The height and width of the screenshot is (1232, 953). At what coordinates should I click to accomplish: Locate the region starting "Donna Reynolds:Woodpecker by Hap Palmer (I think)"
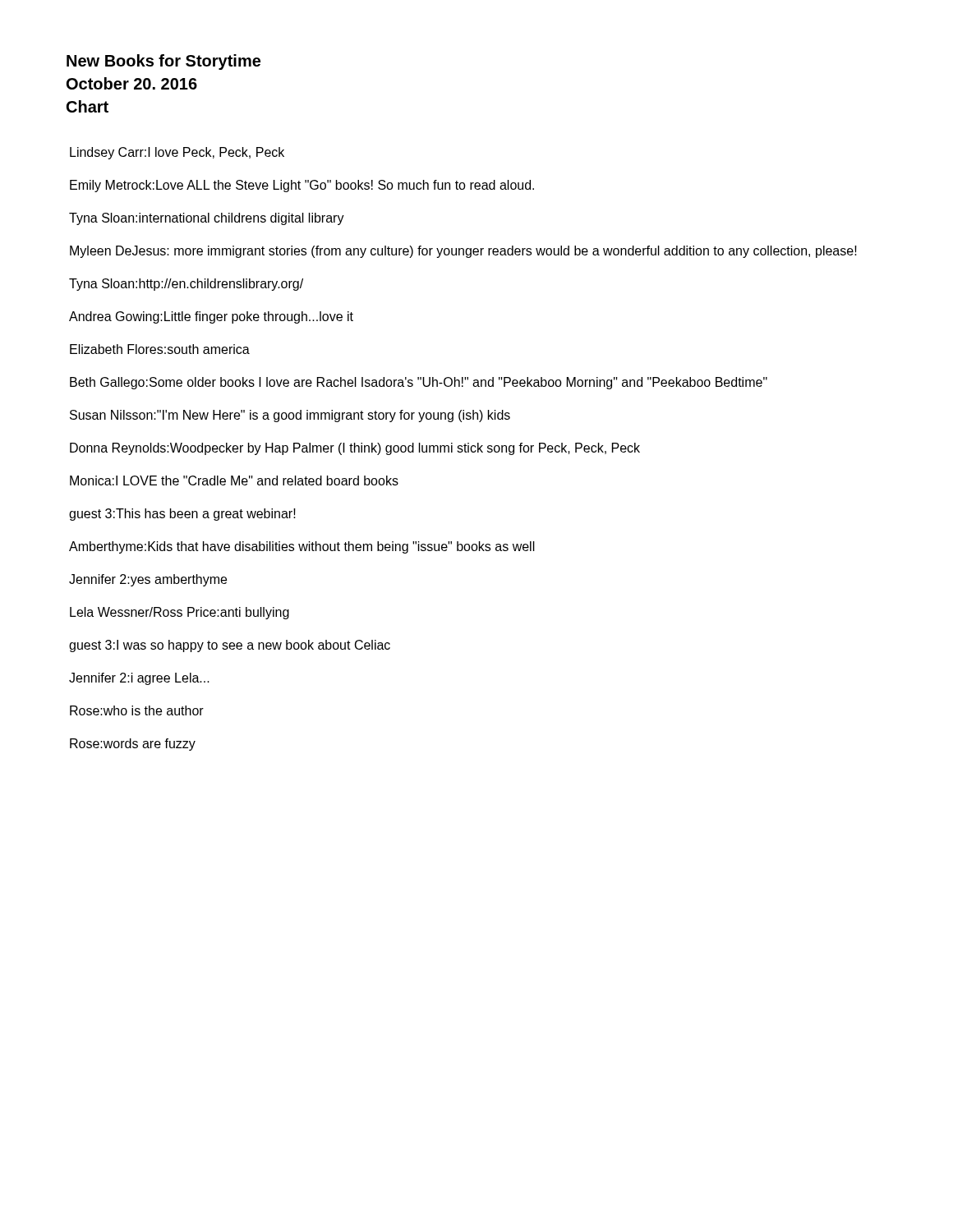355,448
